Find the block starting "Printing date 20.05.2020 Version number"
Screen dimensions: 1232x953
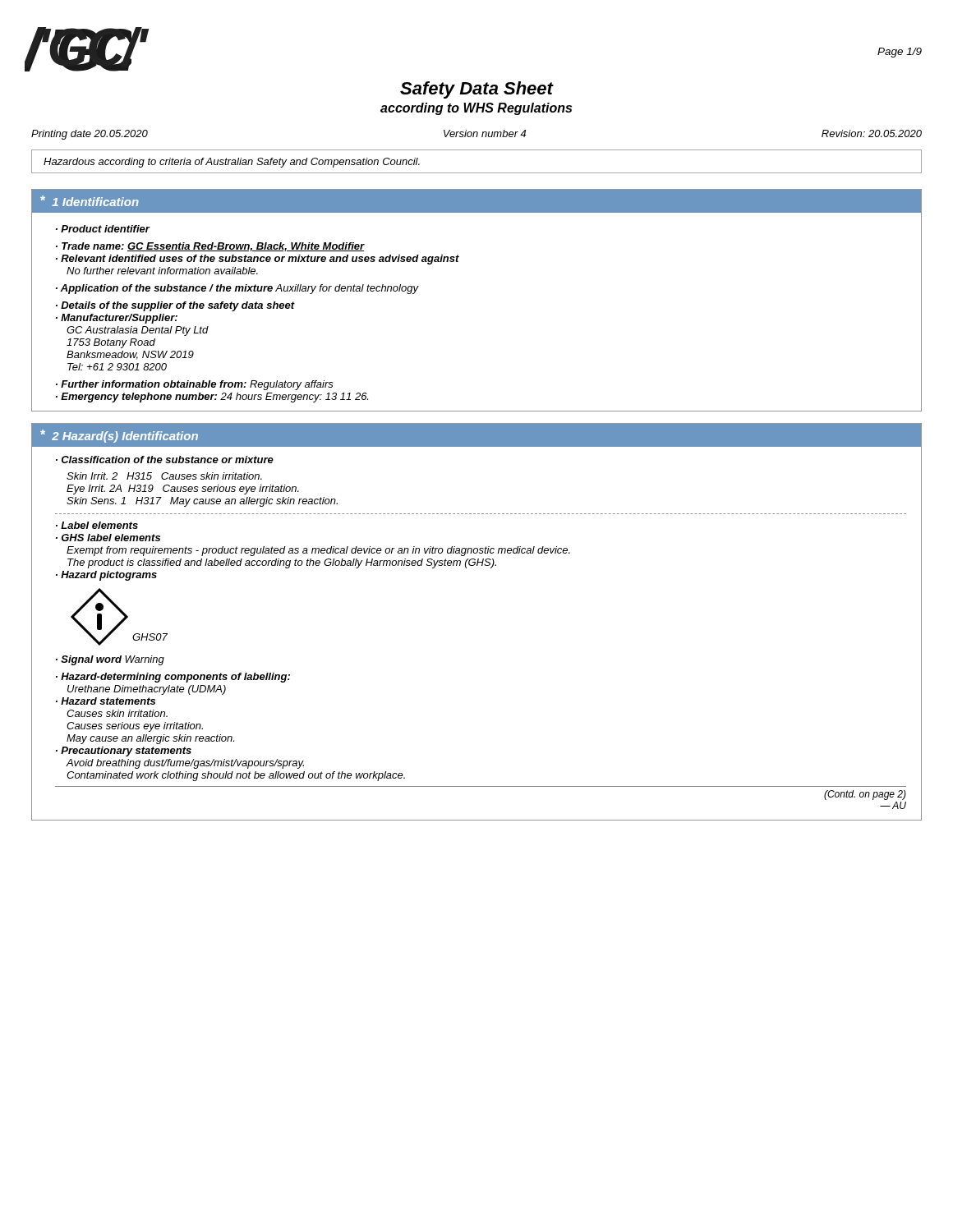[476, 133]
